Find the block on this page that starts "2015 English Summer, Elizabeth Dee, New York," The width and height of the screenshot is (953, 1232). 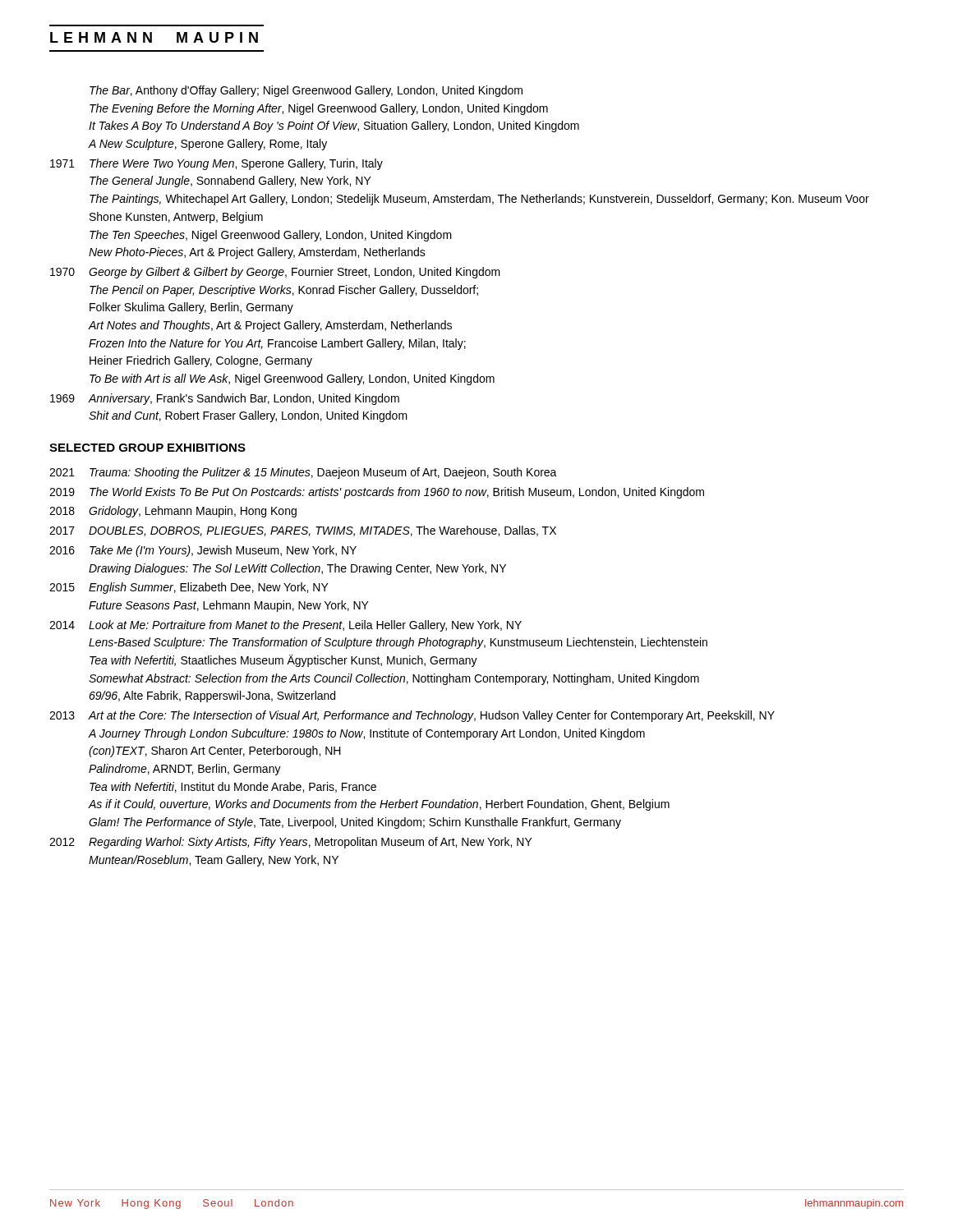[209, 597]
